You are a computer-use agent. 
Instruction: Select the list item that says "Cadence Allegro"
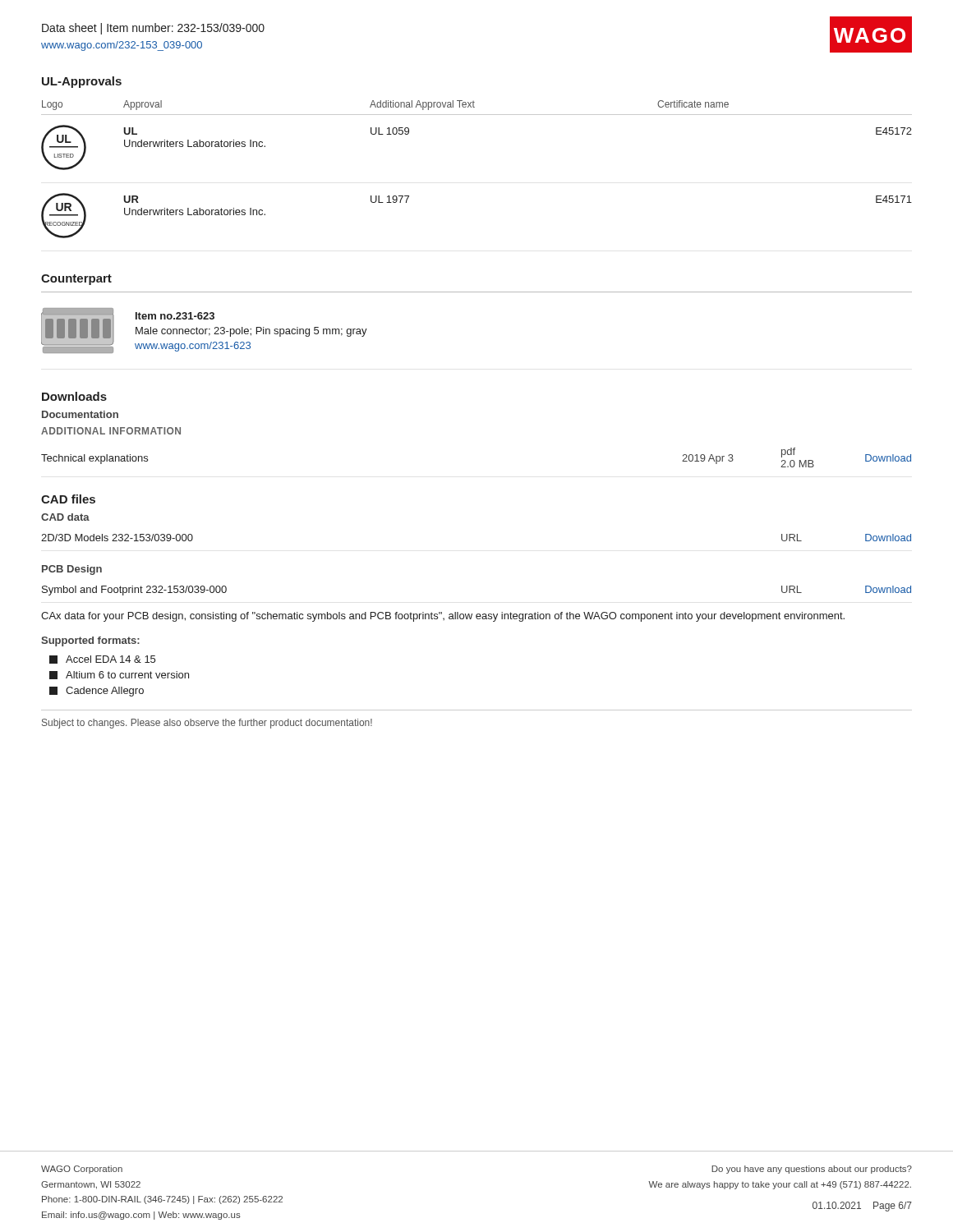tap(97, 690)
